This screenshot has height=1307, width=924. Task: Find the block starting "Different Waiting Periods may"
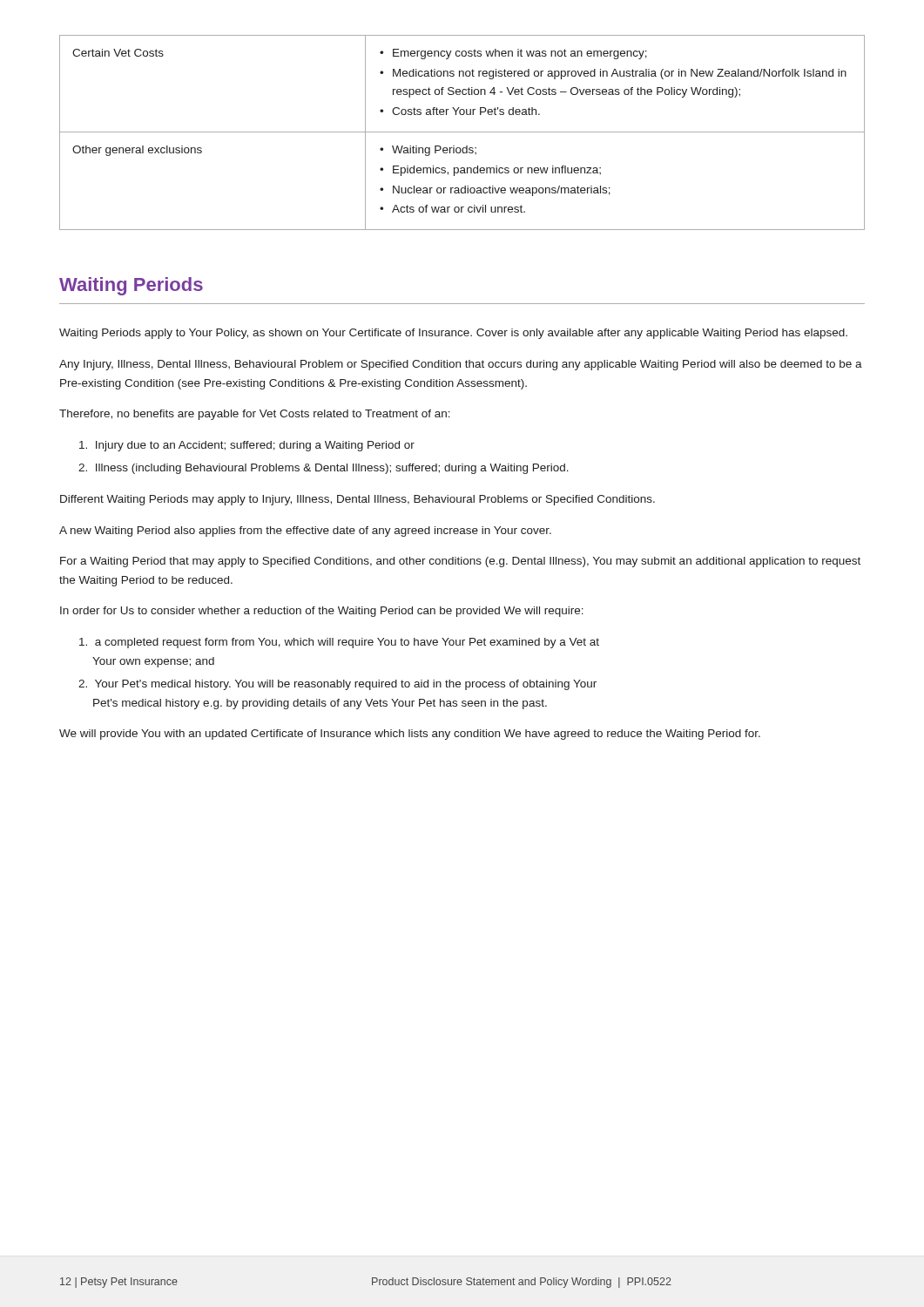(357, 499)
